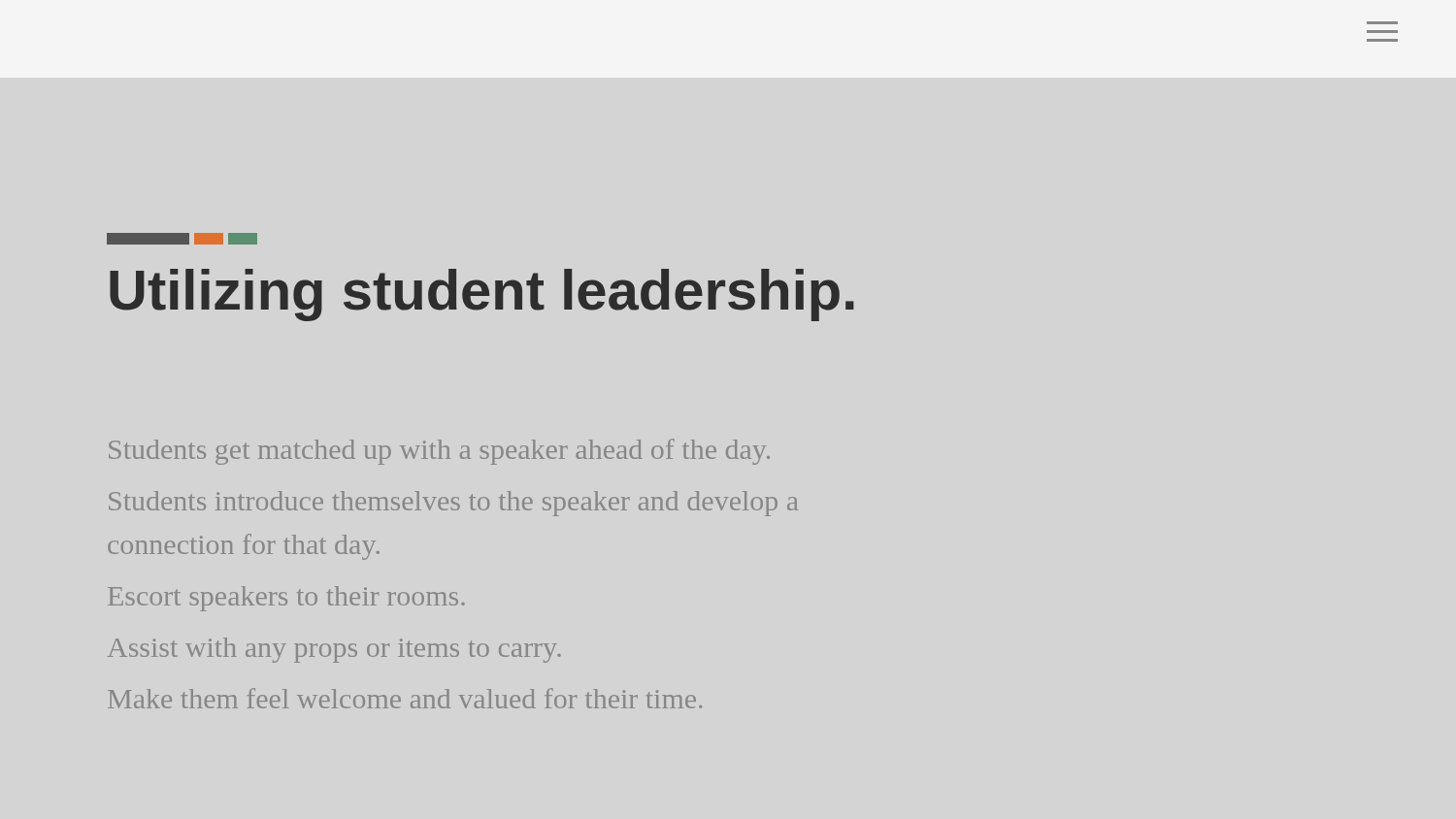Find the region starting "Escort speakers to their rooms."

pyautogui.click(x=286, y=599)
